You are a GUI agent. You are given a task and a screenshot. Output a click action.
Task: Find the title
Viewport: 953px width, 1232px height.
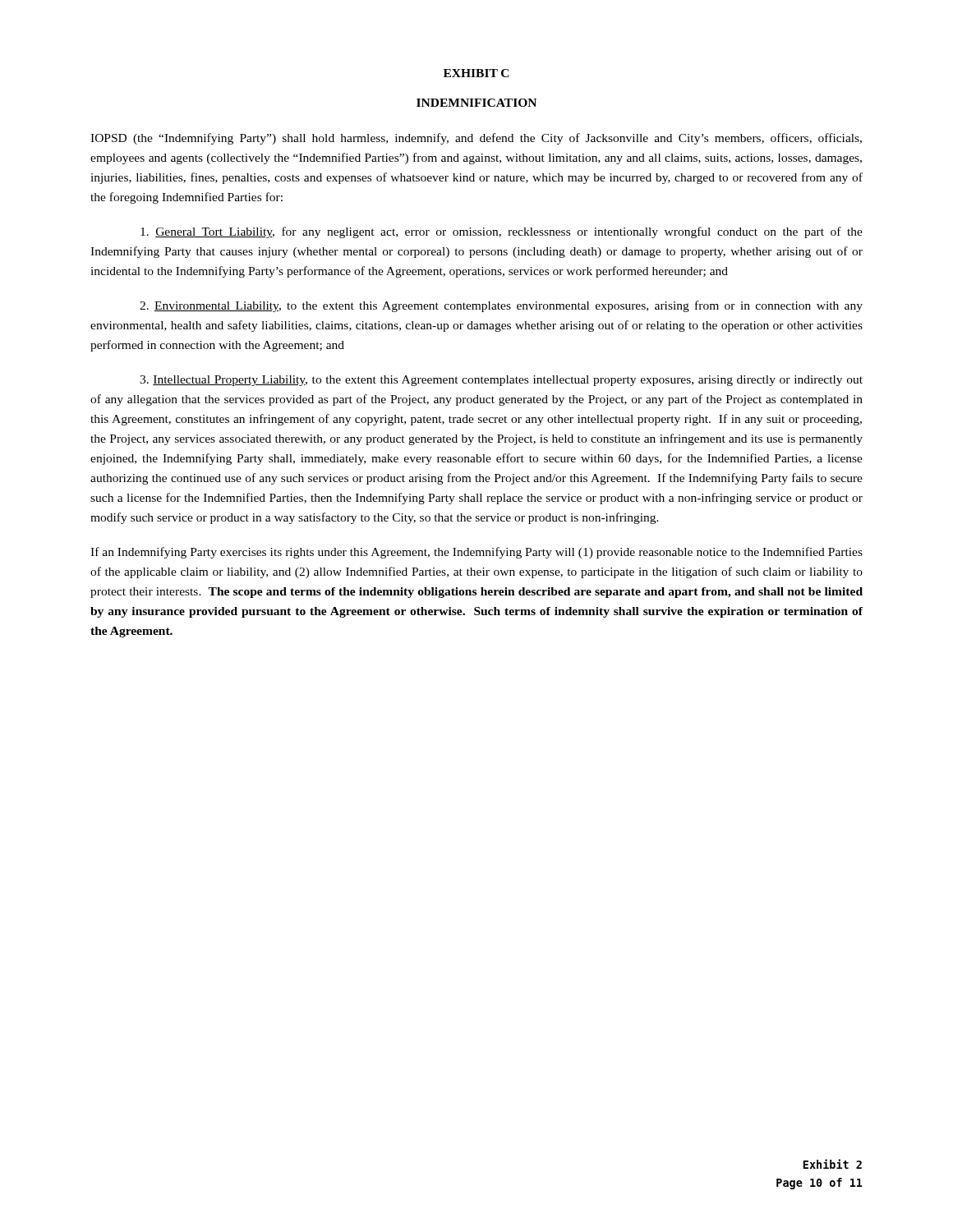tap(476, 73)
